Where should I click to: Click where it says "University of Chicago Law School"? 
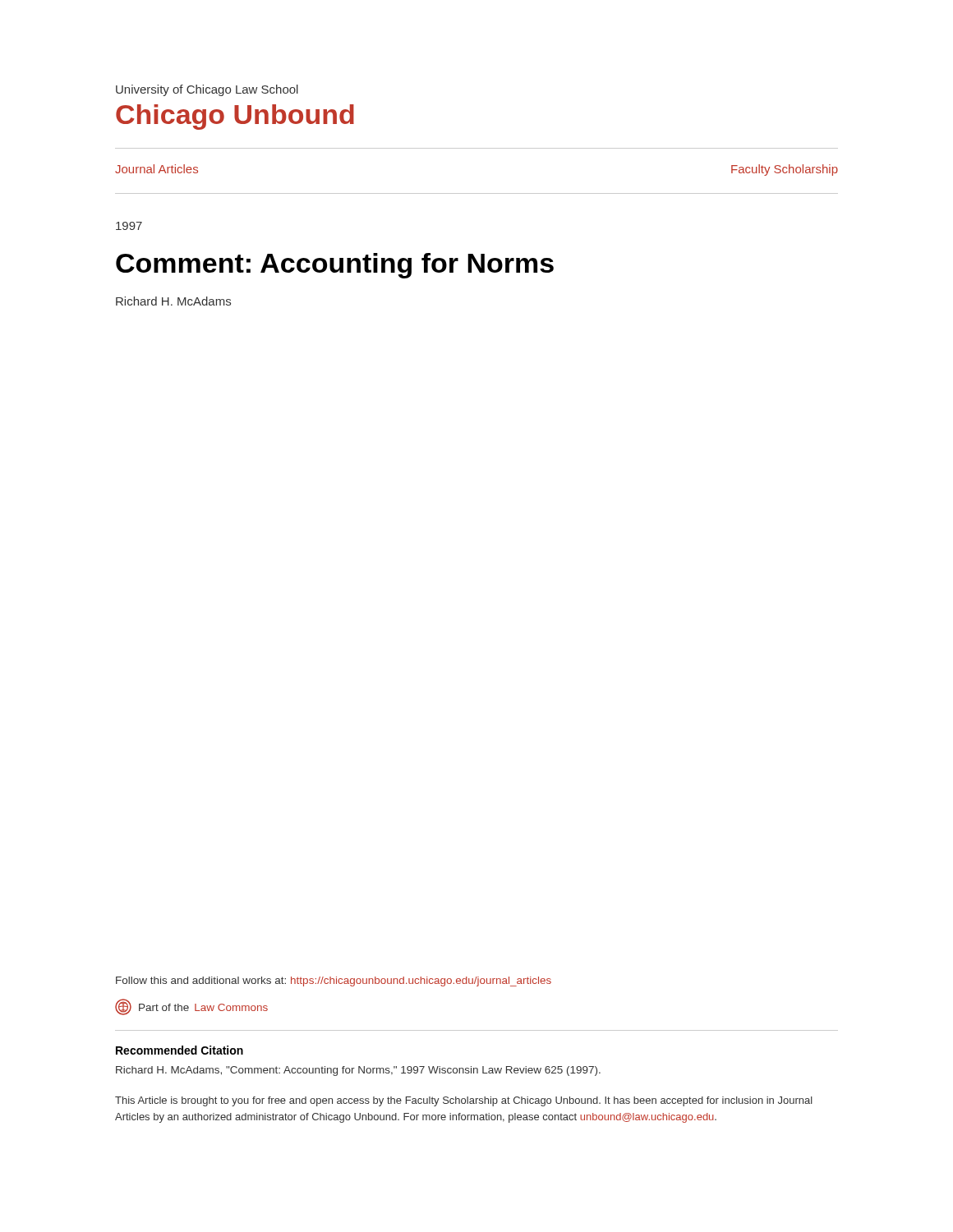[207, 89]
